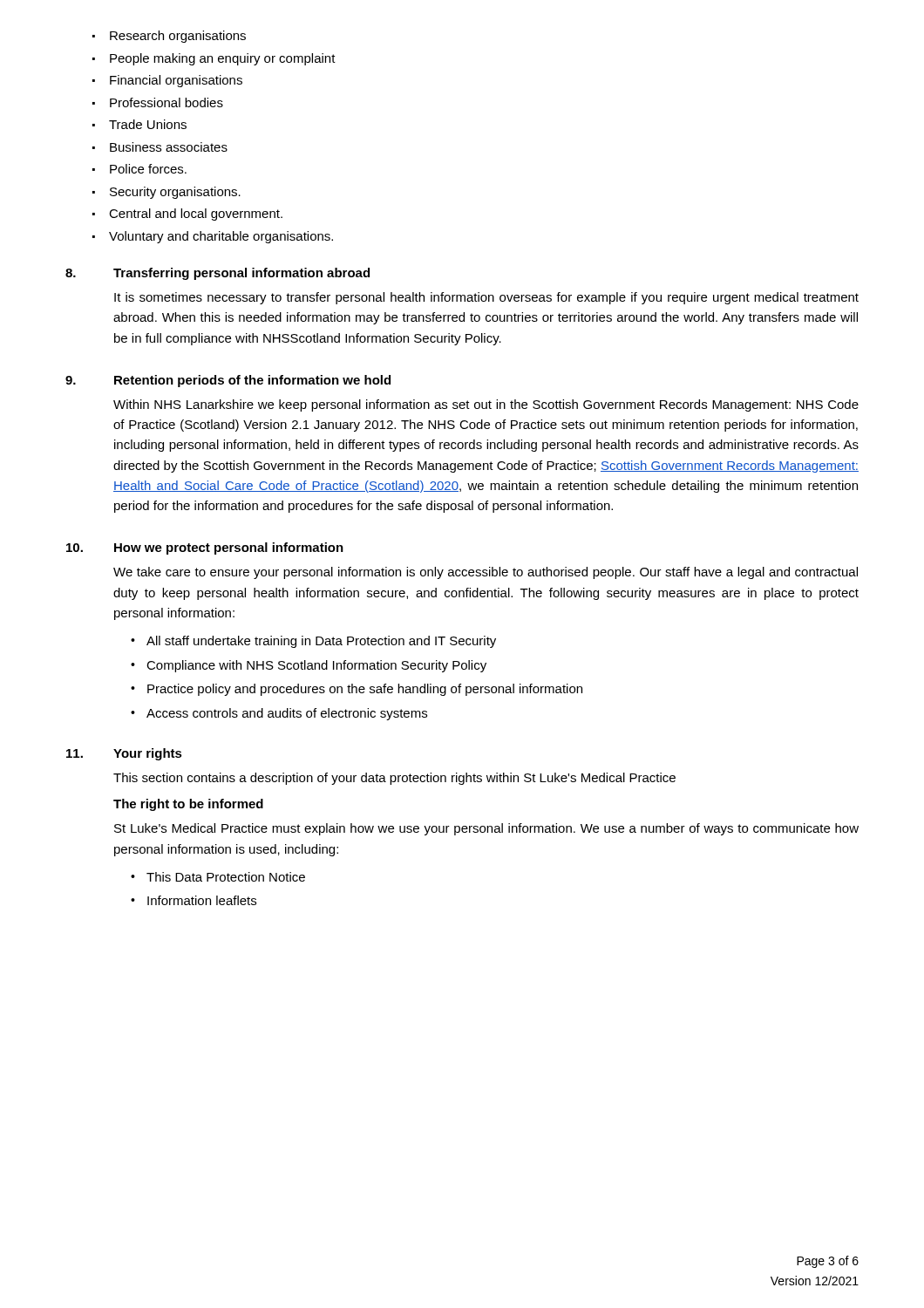Image resolution: width=924 pixels, height=1308 pixels.
Task: Click the passage that begins "St Luke's Medical Practice must explain how we"
Action: click(x=486, y=838)
